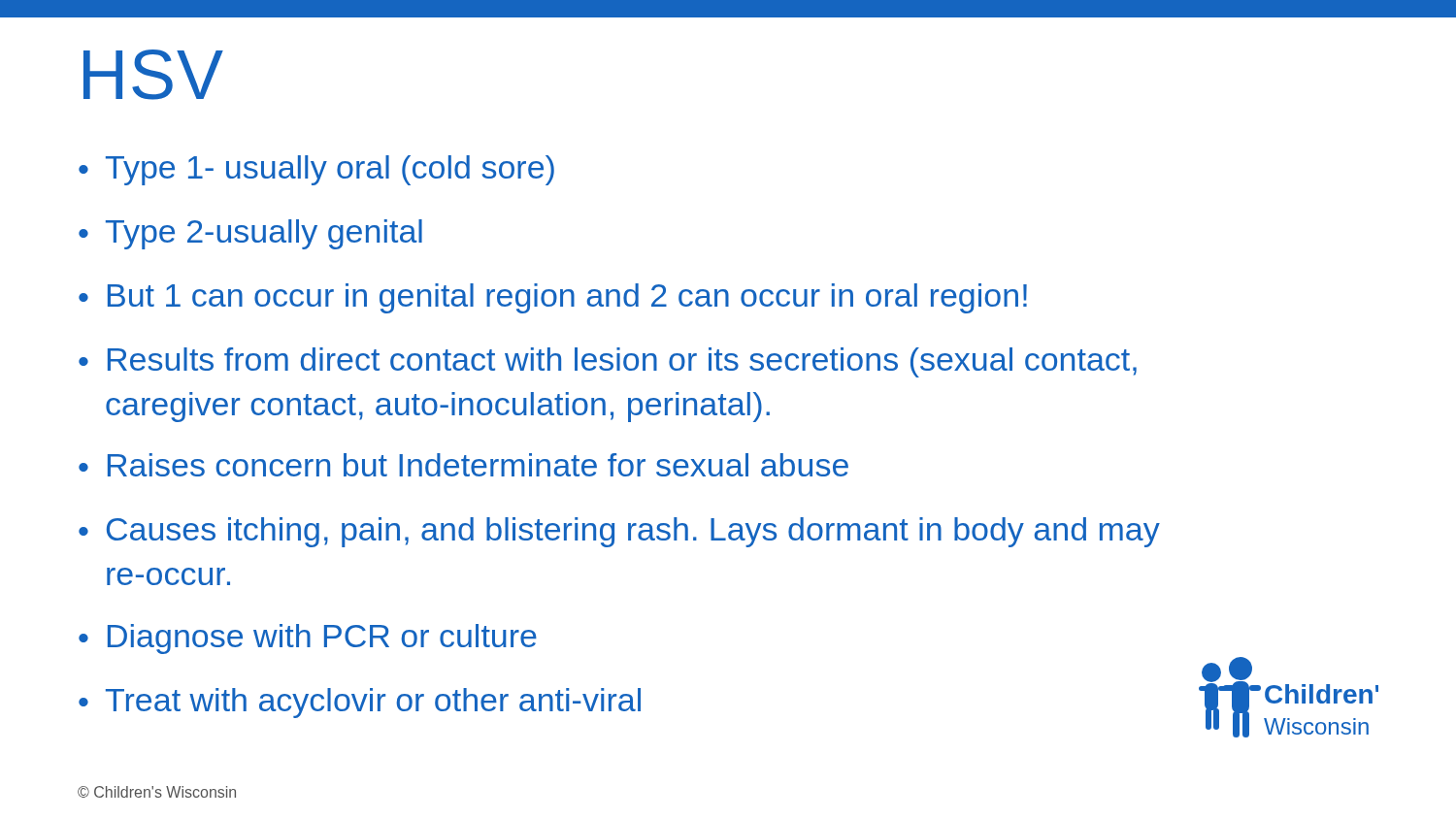The width and height of the screenshot is (1456, 819).
Task: Locate the element starting "• Type 2-usually genital"
Action: tap(250, 234)
